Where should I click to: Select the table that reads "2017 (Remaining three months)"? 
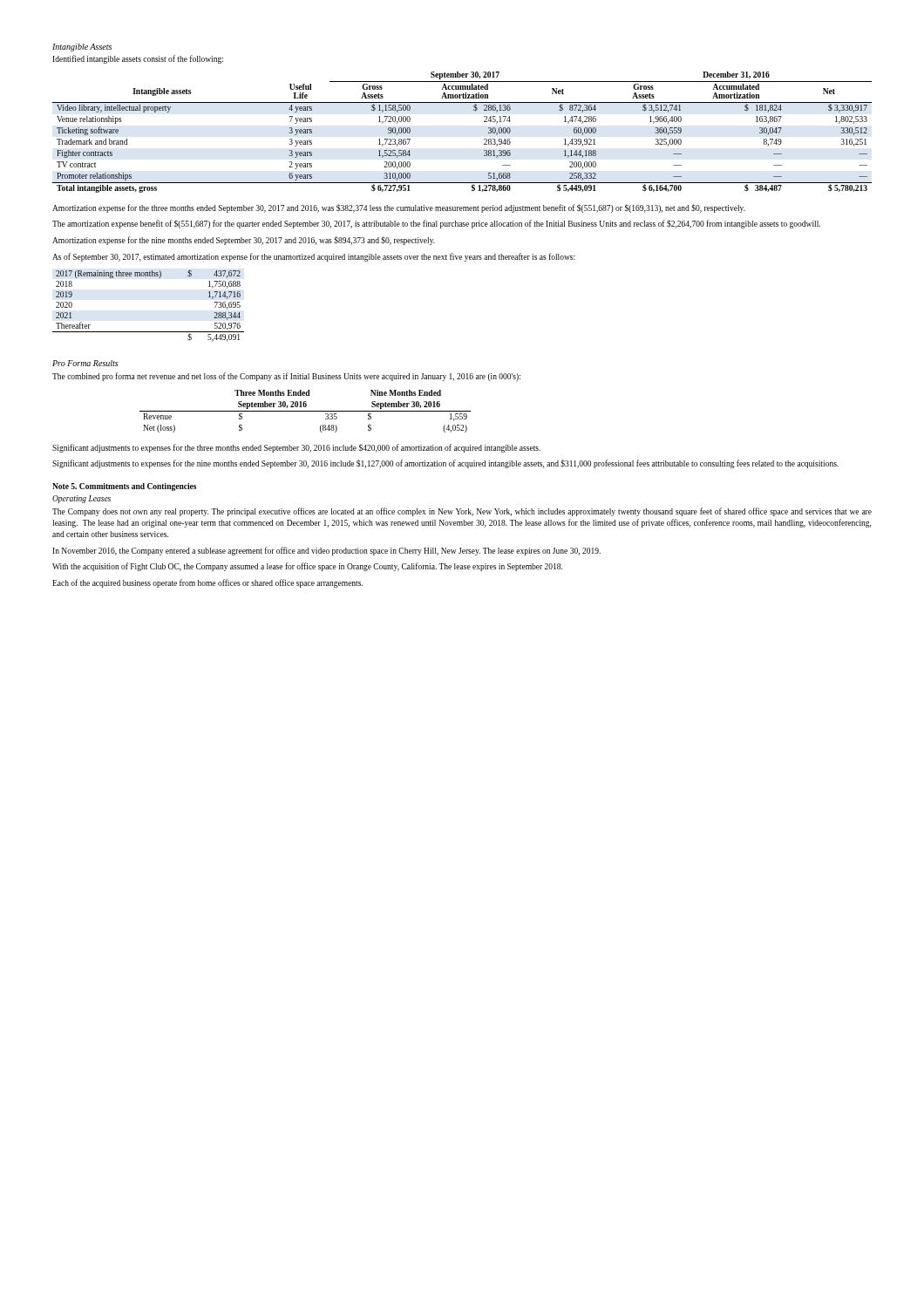tap(462, 305)
